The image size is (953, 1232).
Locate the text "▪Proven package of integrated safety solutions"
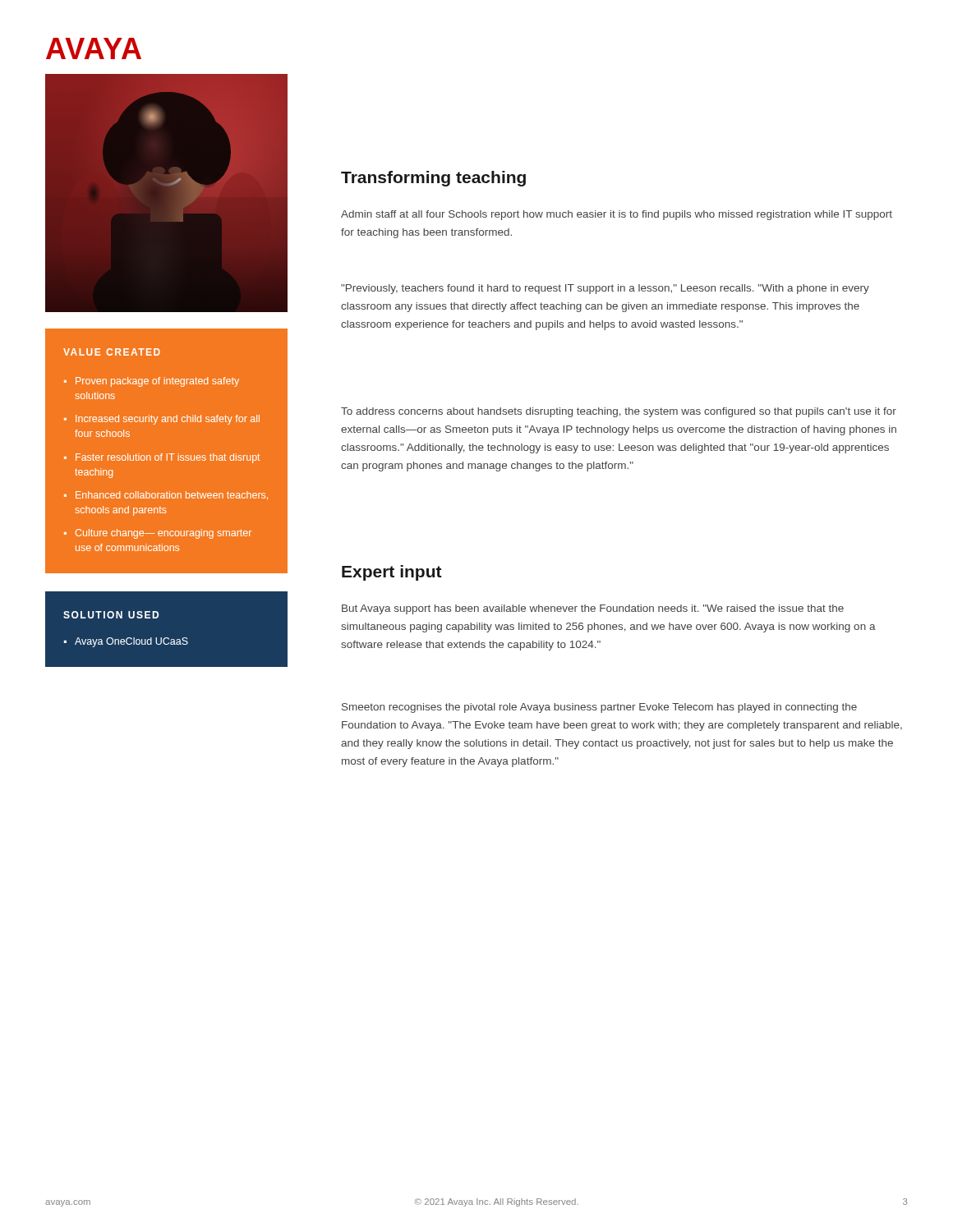click(151, 388)
